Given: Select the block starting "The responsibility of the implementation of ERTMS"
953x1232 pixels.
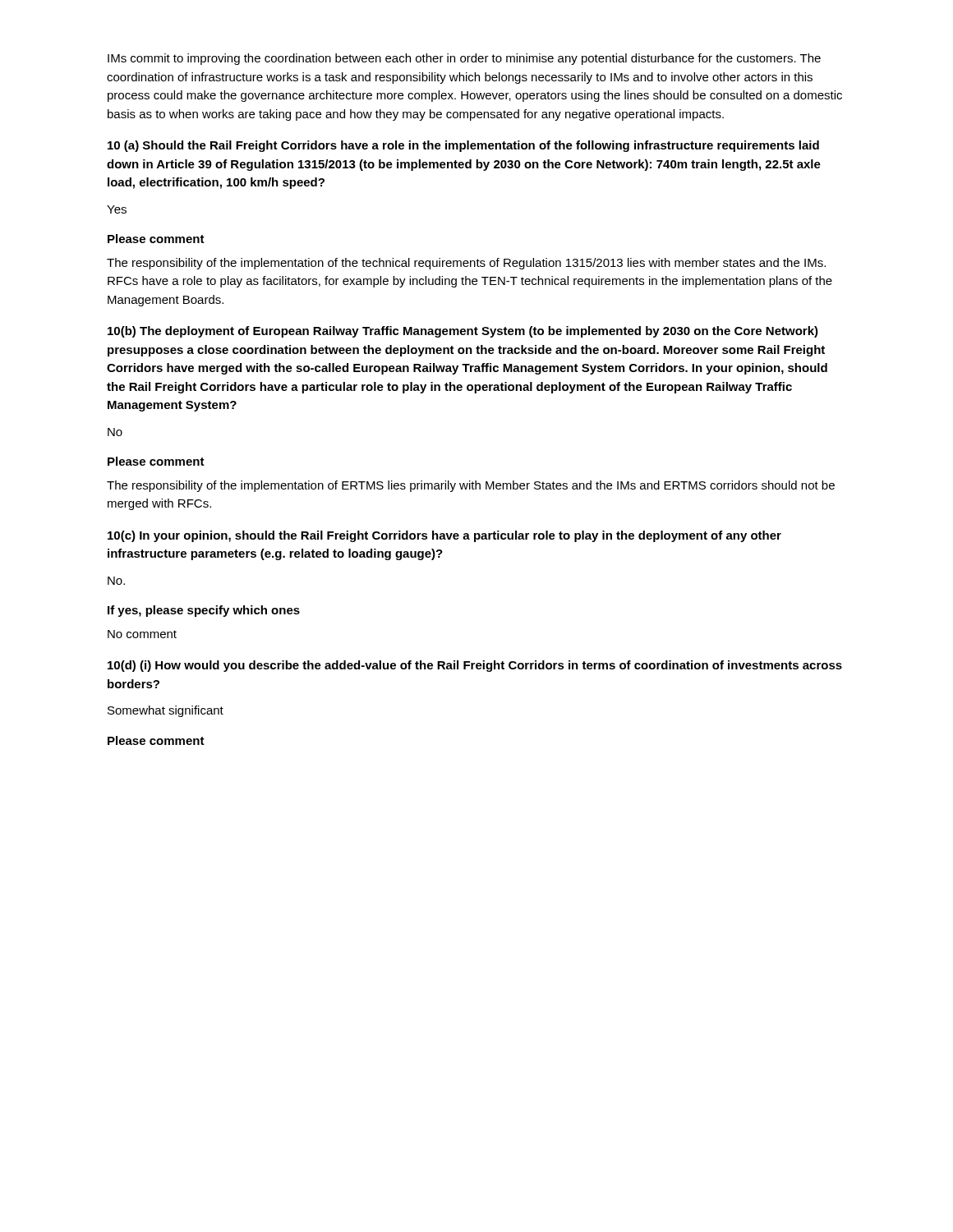Looking at the screenshot, I should point(471,494).
